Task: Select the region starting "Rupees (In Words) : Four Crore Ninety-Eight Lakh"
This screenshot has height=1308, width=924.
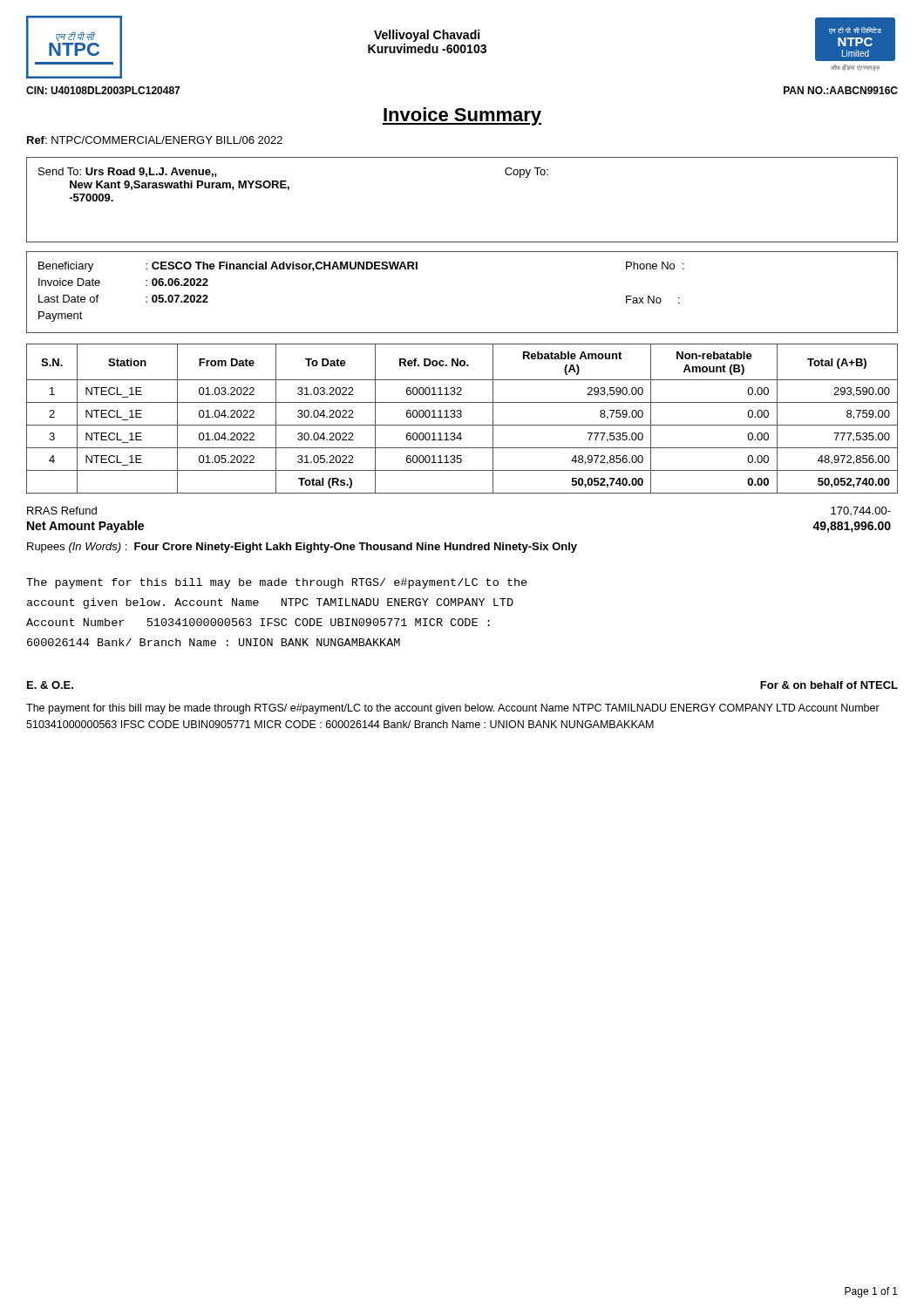Action: click(x=302, y=546)
